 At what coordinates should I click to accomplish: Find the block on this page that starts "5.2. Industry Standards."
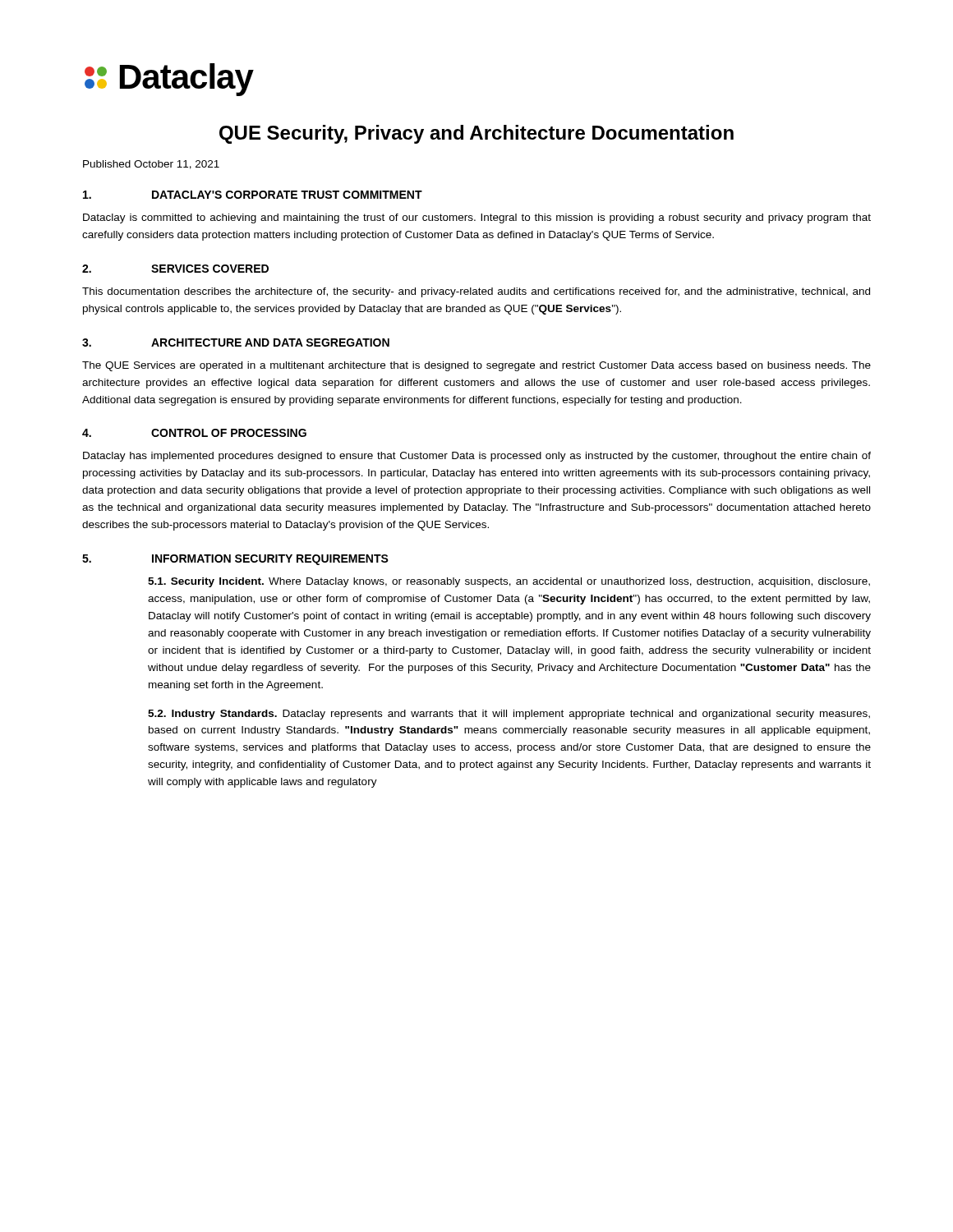point(509,747)
